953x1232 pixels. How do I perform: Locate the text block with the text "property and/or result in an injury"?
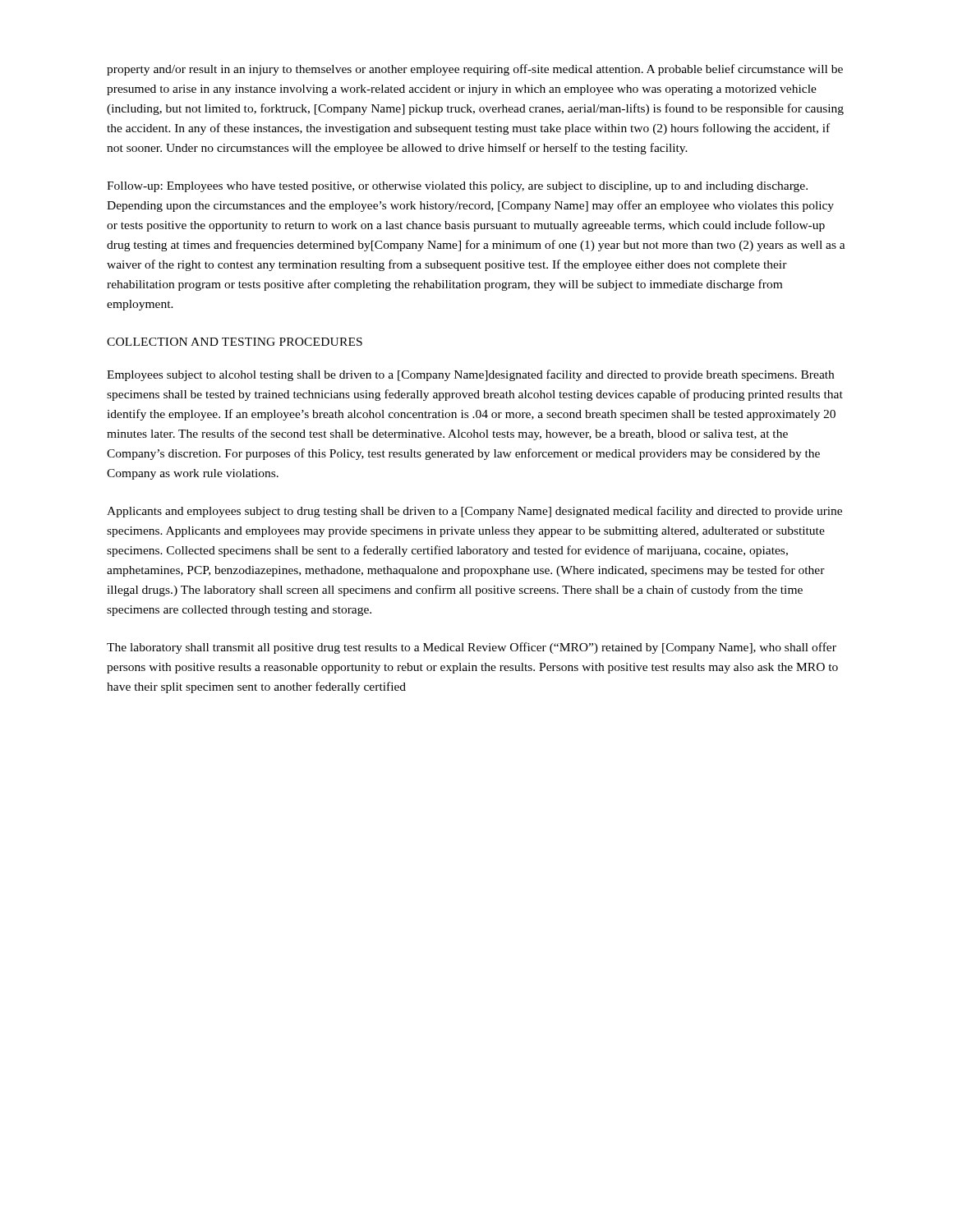coord(475,108)
